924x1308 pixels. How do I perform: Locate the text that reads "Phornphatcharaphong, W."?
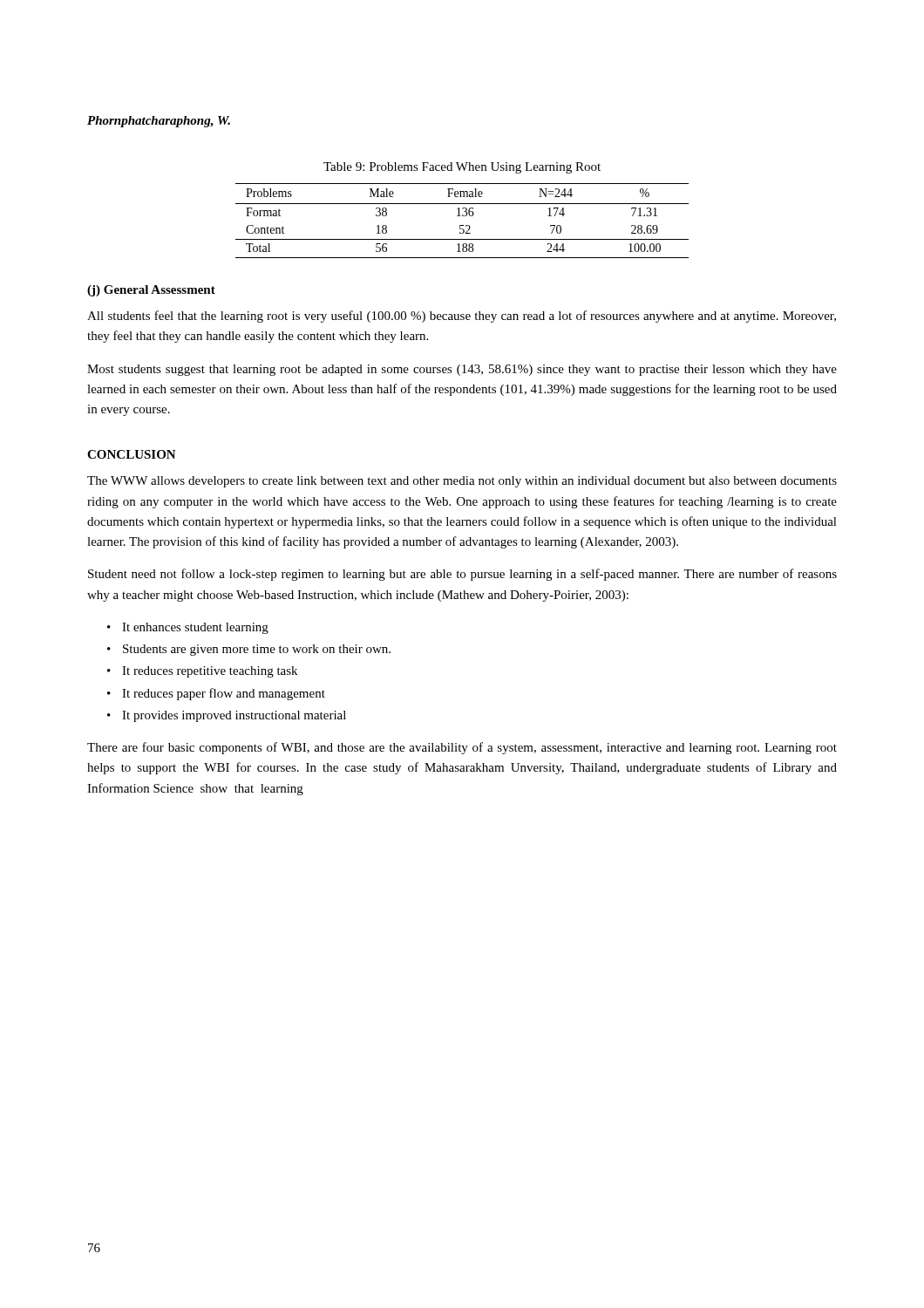159,120
